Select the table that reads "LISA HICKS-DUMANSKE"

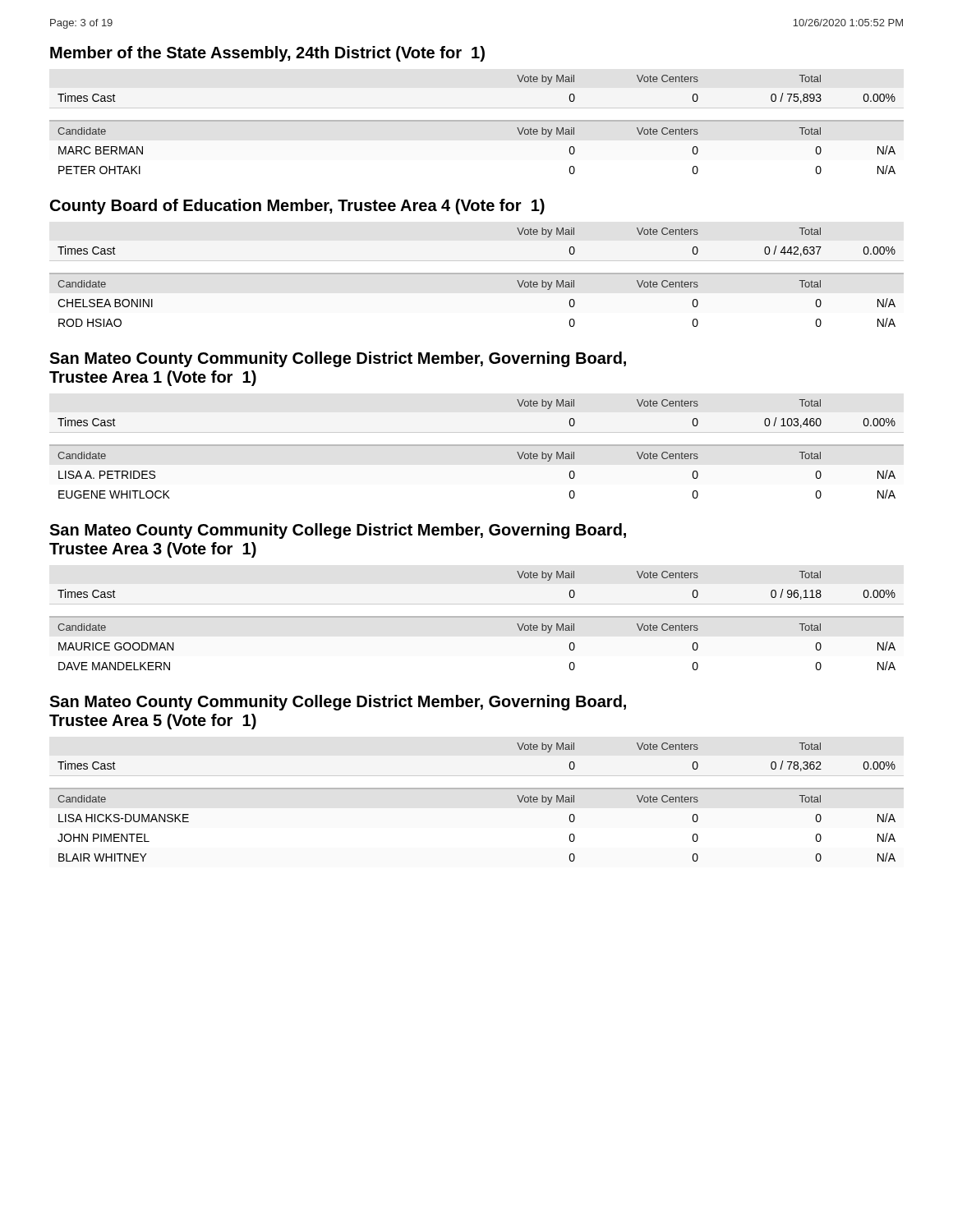[x=476, y=802]
